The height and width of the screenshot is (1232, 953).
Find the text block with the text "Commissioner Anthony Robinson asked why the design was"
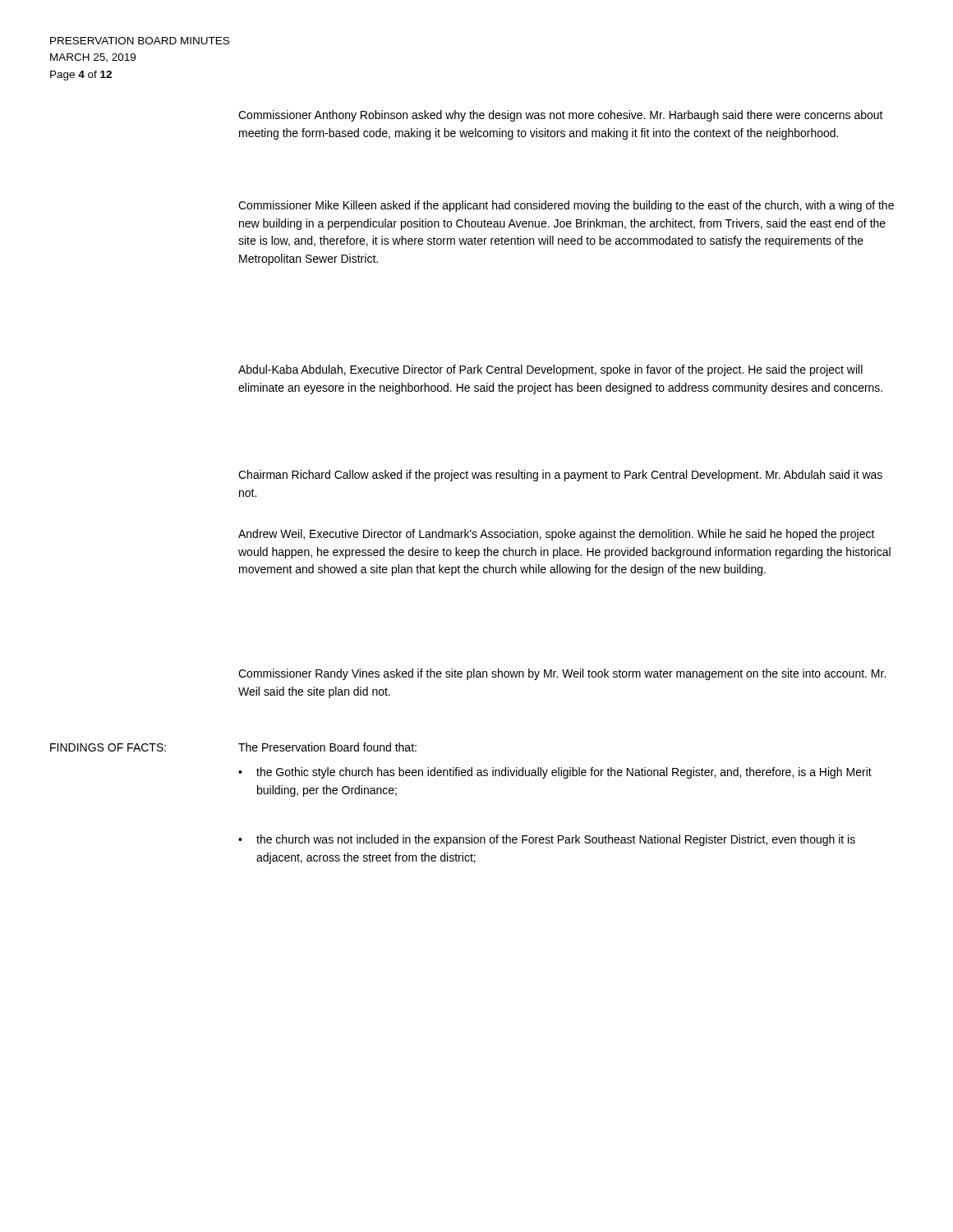[560, 124]
